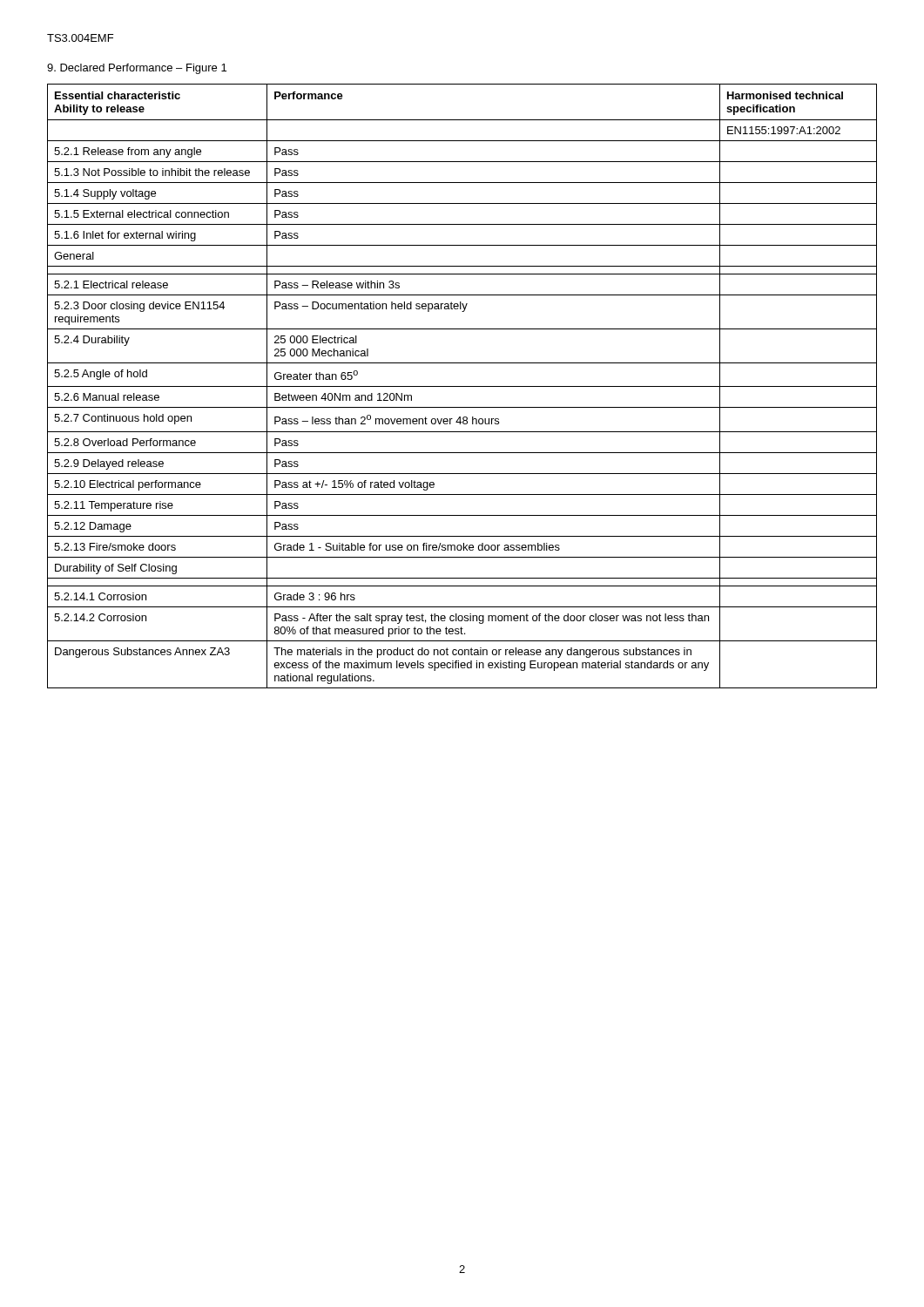
Task: Find the table
Action: click(x=462, y=386)
